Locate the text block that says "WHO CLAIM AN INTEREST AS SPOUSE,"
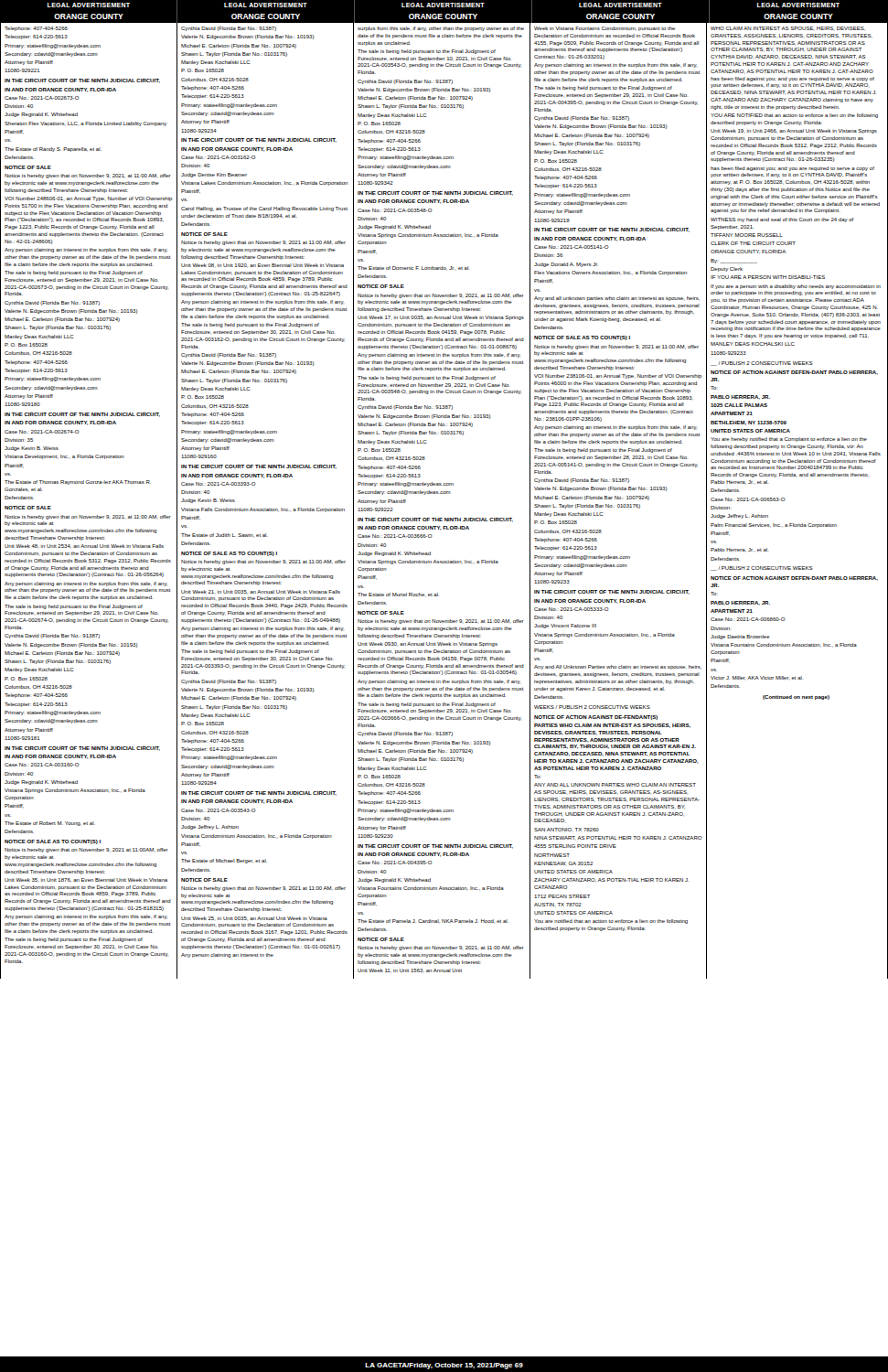This screenshot has width=888, height=1372. pos(796,364)
